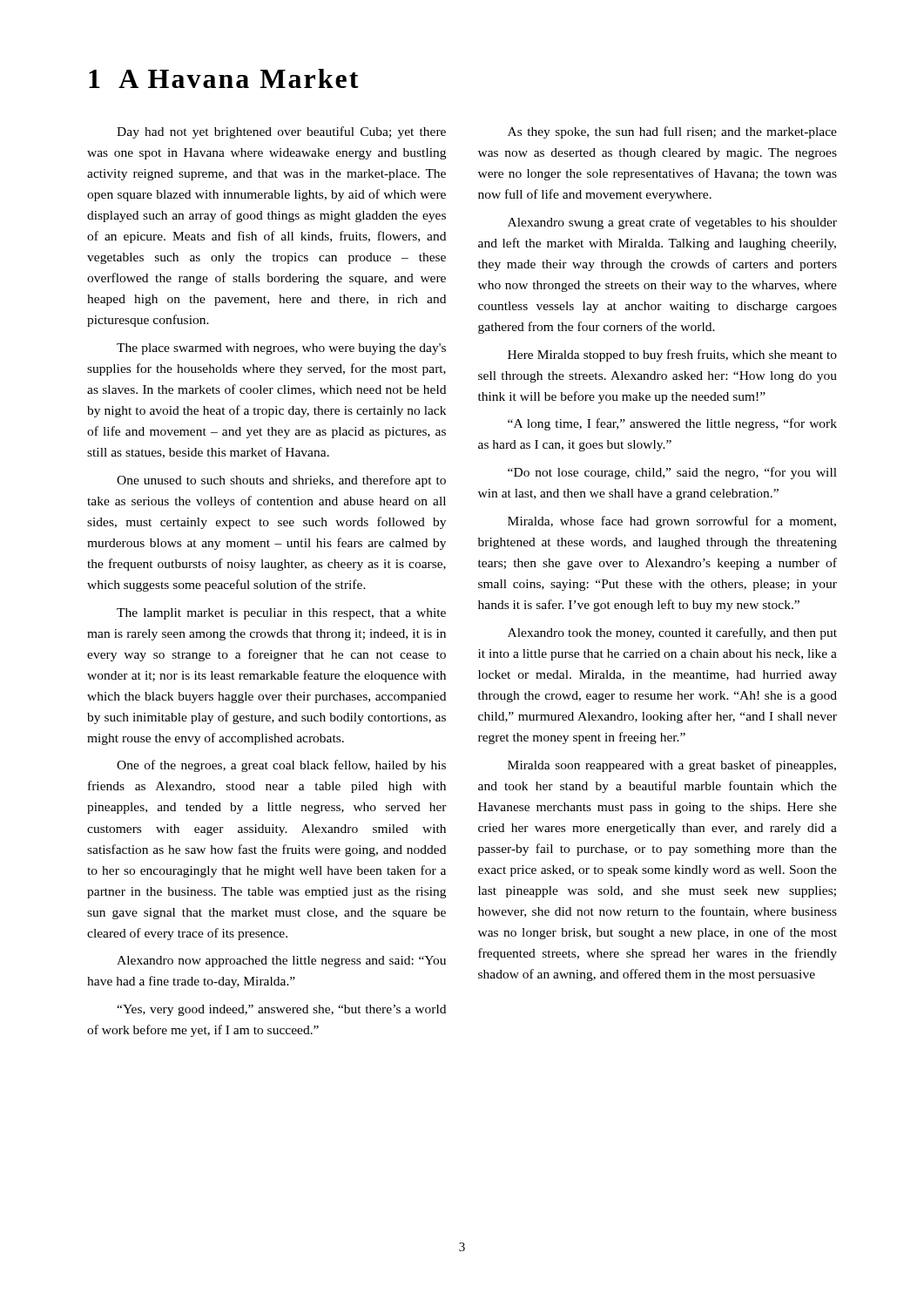Locate the text block containing "The place swarmed"
Viewport: 924px width, 1307px height.
click(267, 400)
